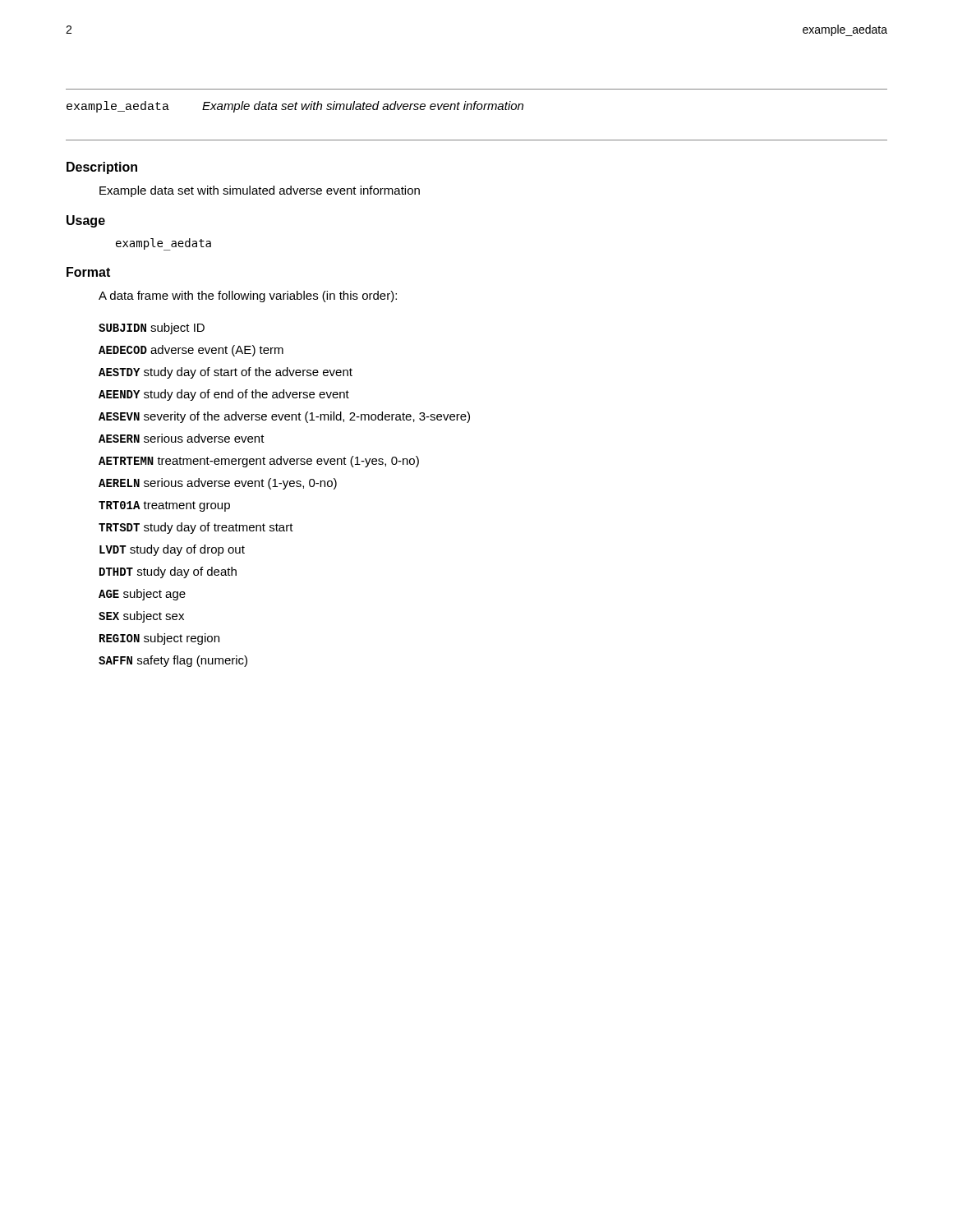The height and width of the screenshot is (1232, 953).
Task: Select the passage starting "AEDECOD adverse event (AE) term"
Action: click(x=191, y=350)
